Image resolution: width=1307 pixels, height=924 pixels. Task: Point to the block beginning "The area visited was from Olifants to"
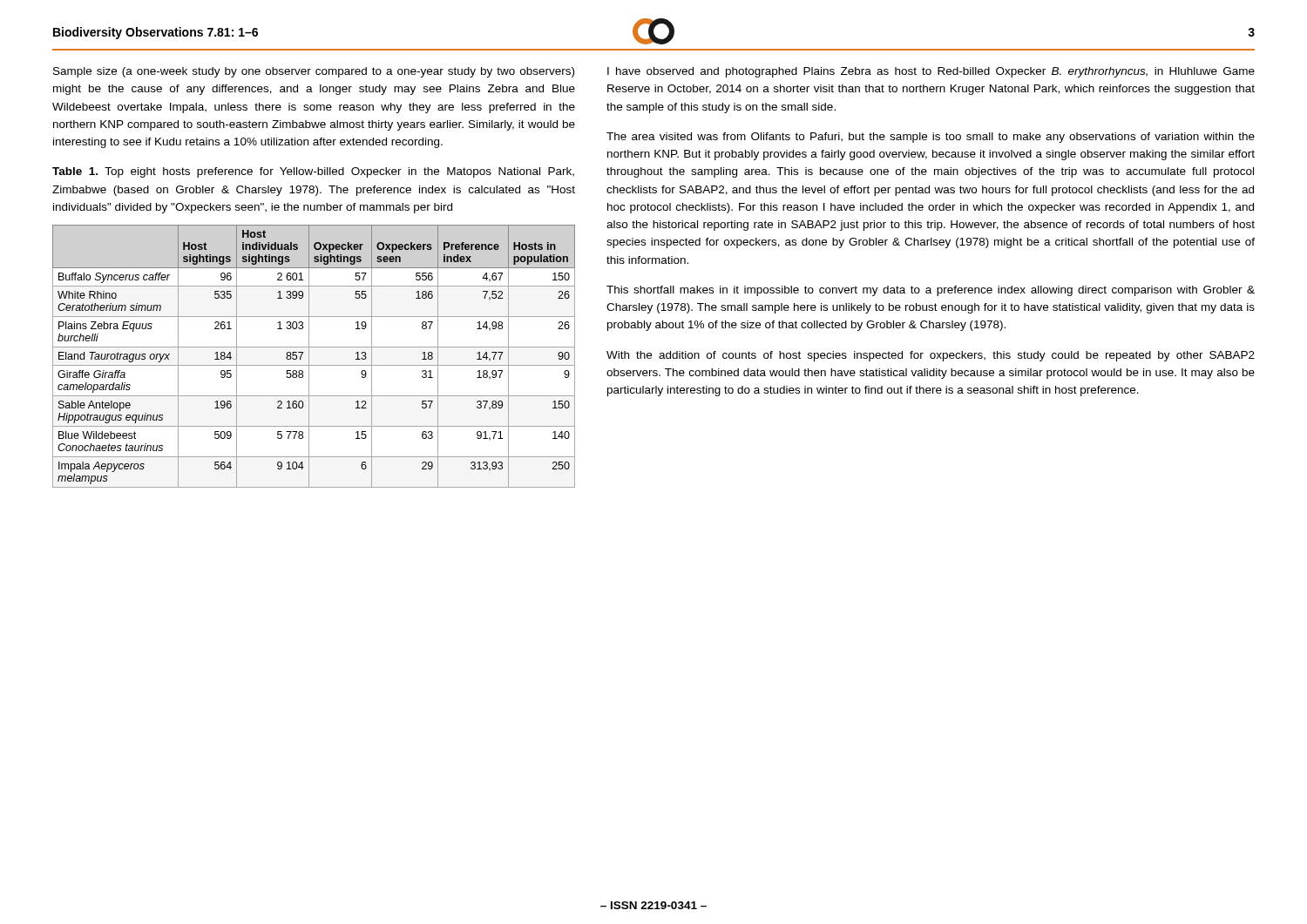[931, 198]
